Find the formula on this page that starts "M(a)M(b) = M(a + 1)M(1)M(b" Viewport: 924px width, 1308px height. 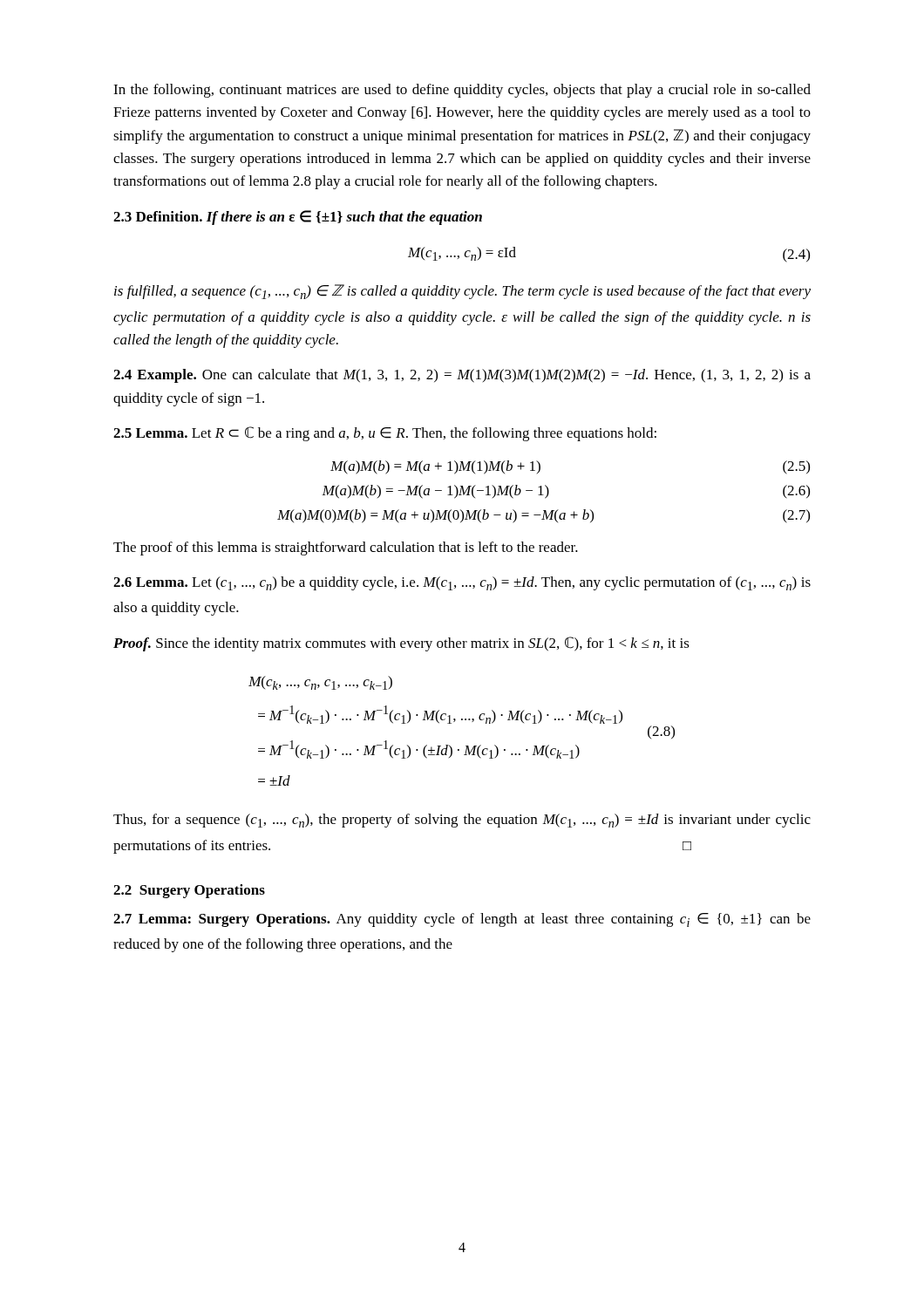(462, 490)
